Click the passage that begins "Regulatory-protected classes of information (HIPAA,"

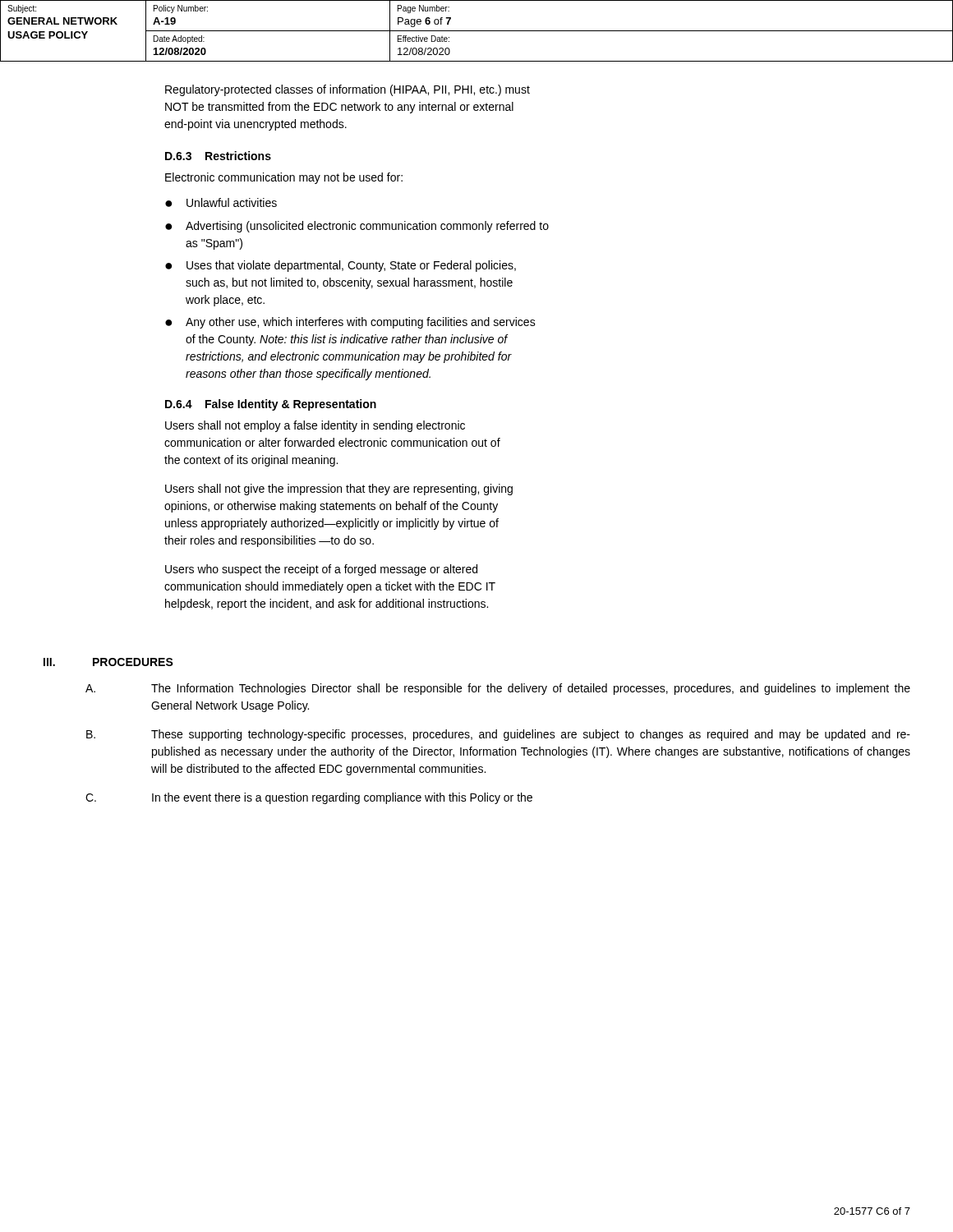click(347, 107)
